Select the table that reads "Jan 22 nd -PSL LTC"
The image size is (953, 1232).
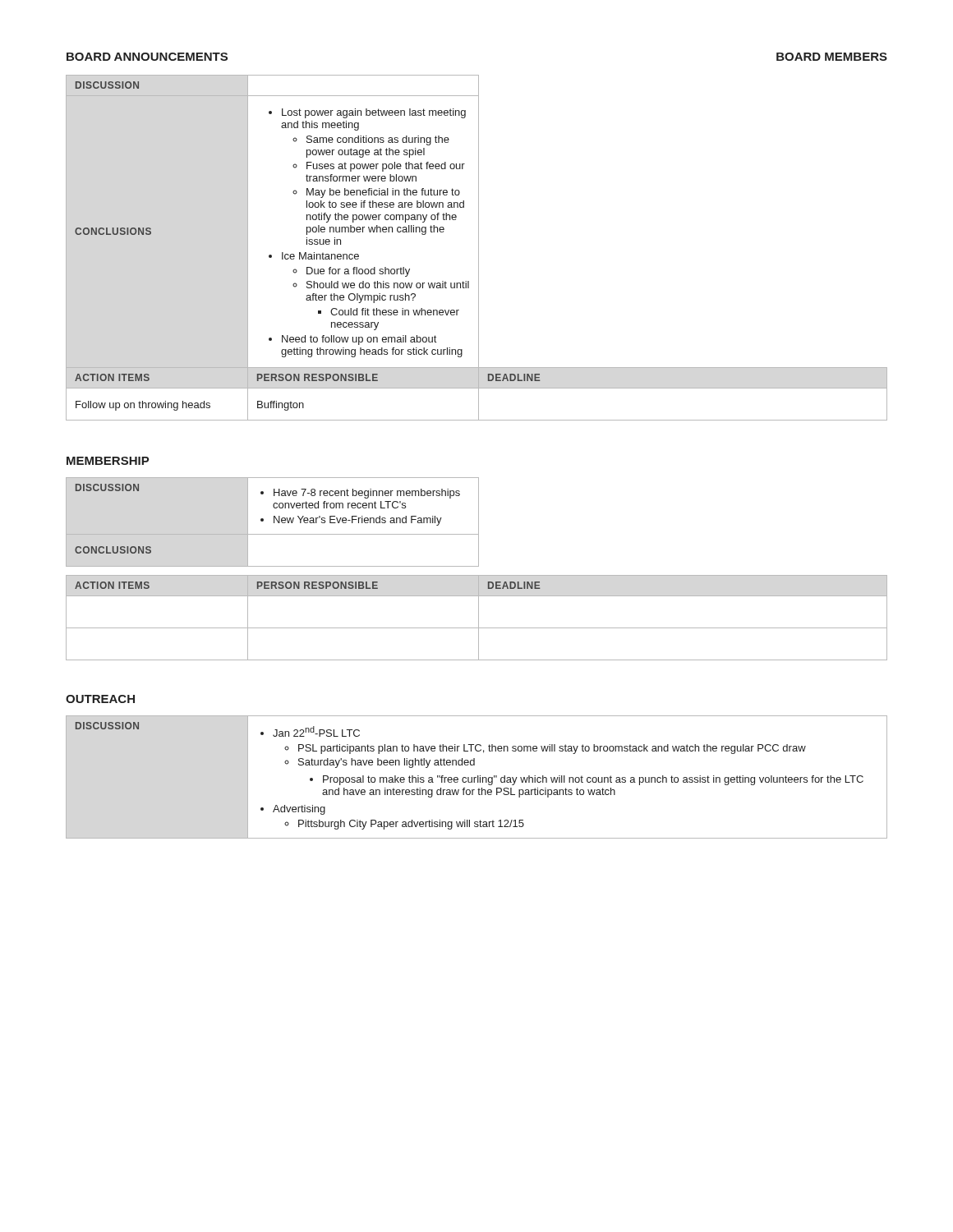point(476,777)
